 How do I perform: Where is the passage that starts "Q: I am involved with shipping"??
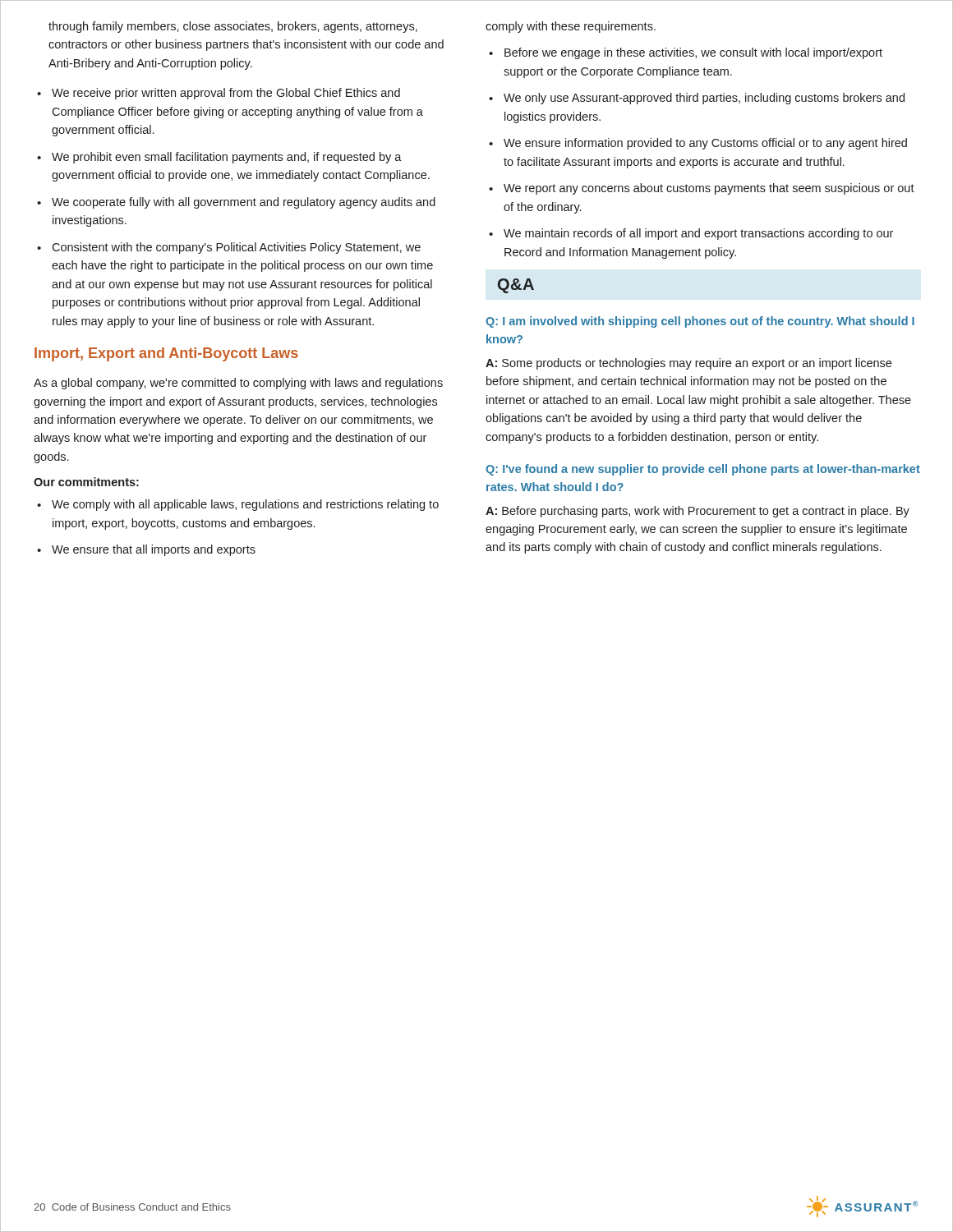coord(700,330)
